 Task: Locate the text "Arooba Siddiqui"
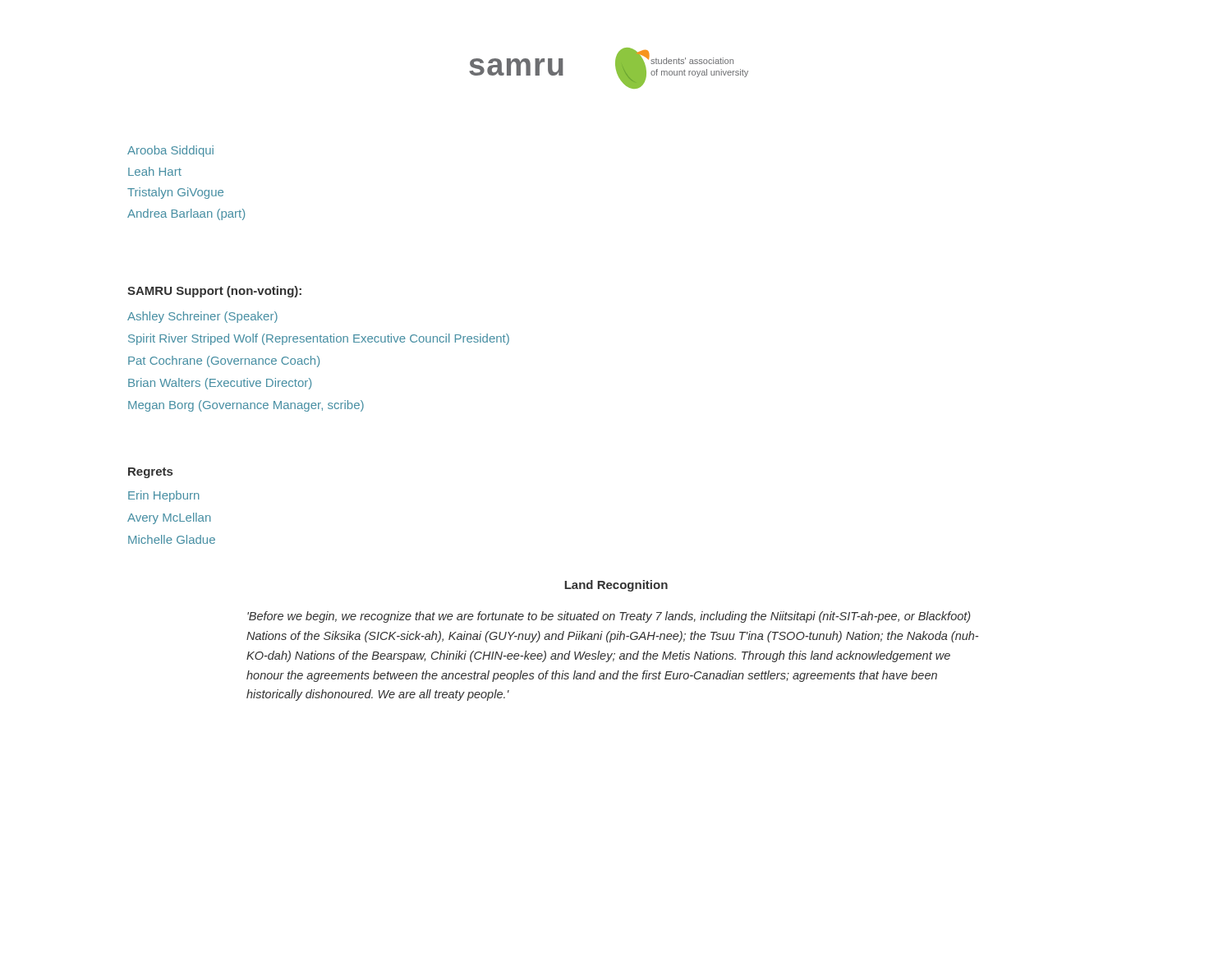point(171,150)
